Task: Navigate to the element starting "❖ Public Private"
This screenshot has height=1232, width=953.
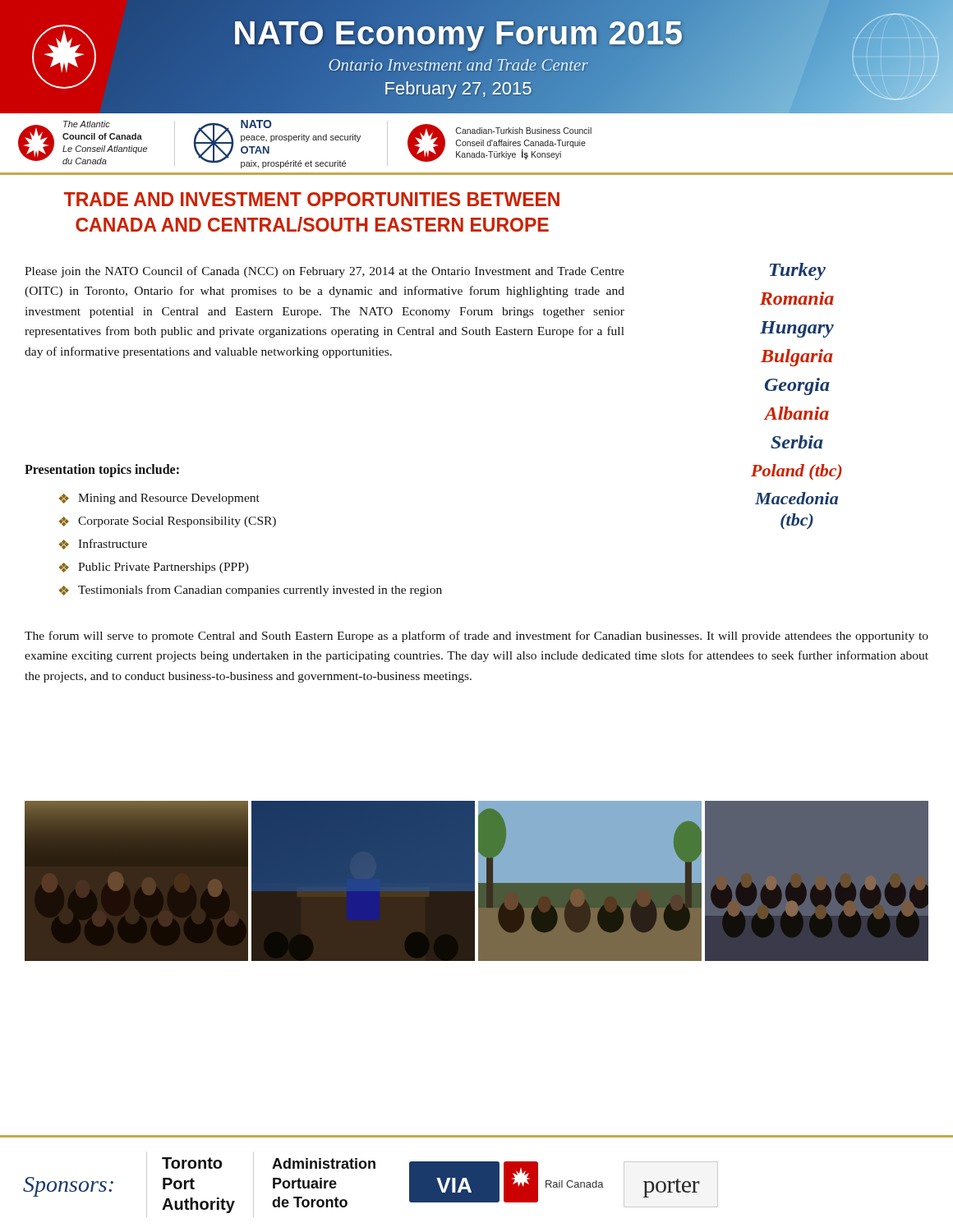Action: [153, 568]
